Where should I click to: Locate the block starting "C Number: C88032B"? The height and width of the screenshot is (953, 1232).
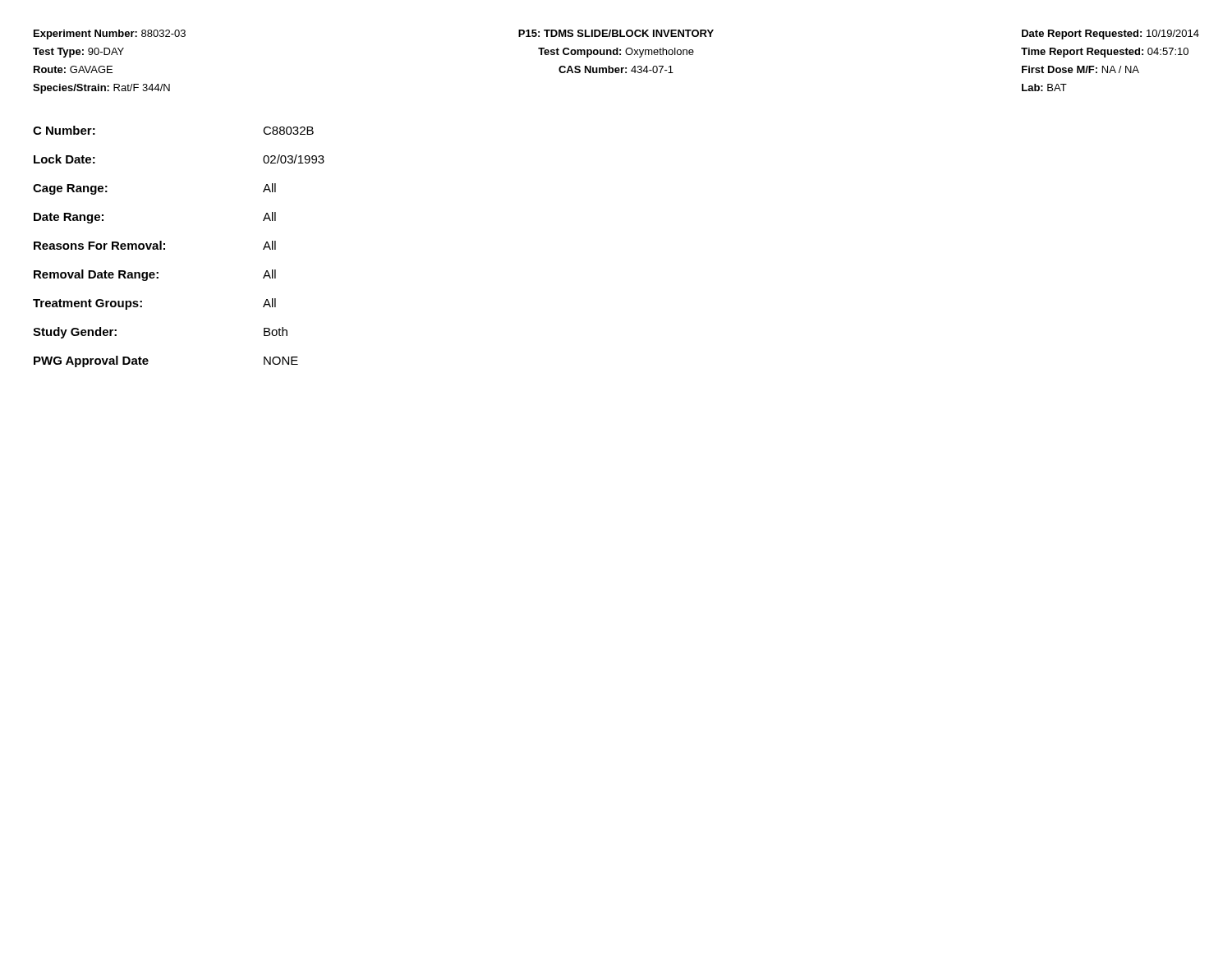pos(67,130)
